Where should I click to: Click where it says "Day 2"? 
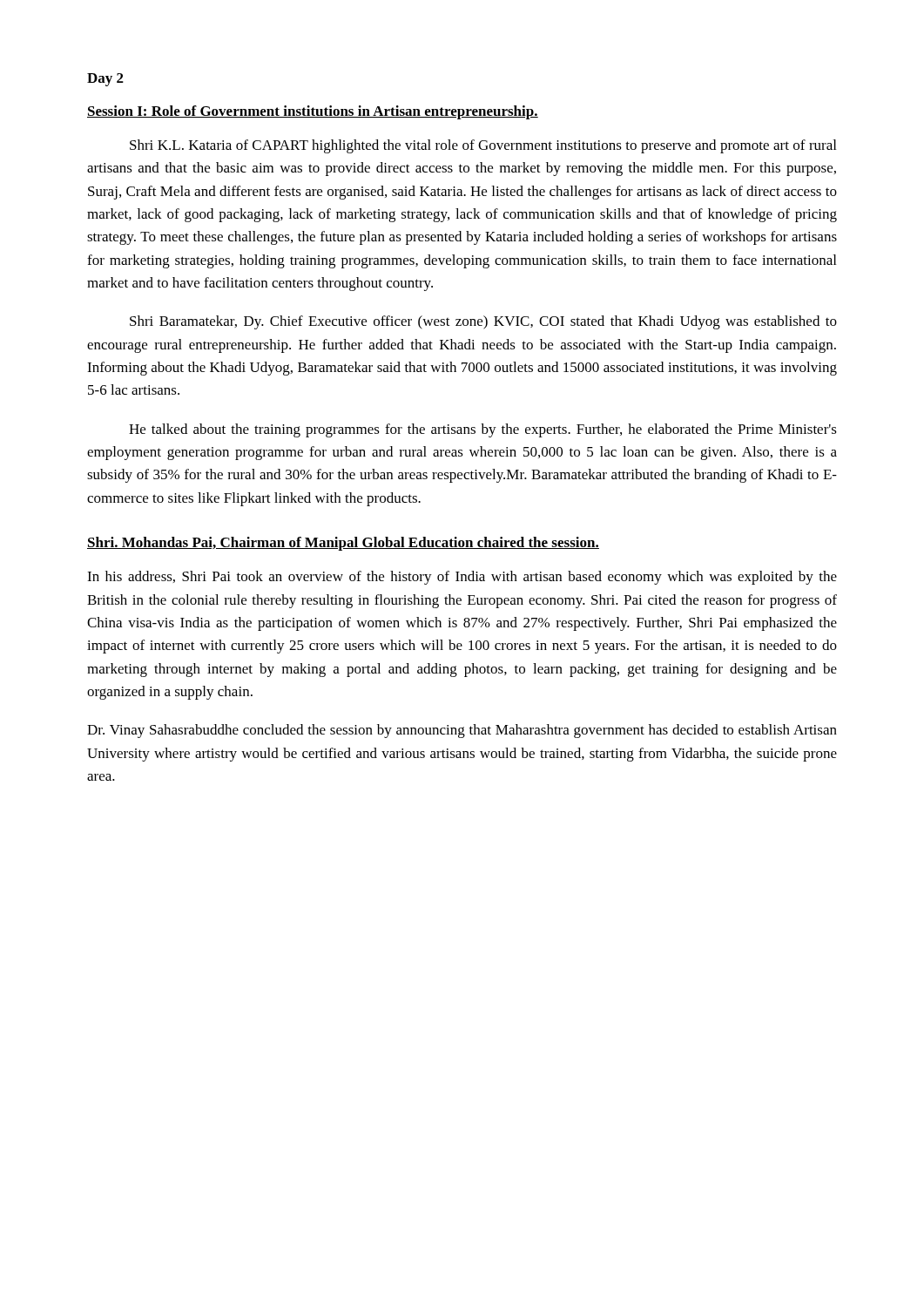pyautogui.click(x=105, y=78)
